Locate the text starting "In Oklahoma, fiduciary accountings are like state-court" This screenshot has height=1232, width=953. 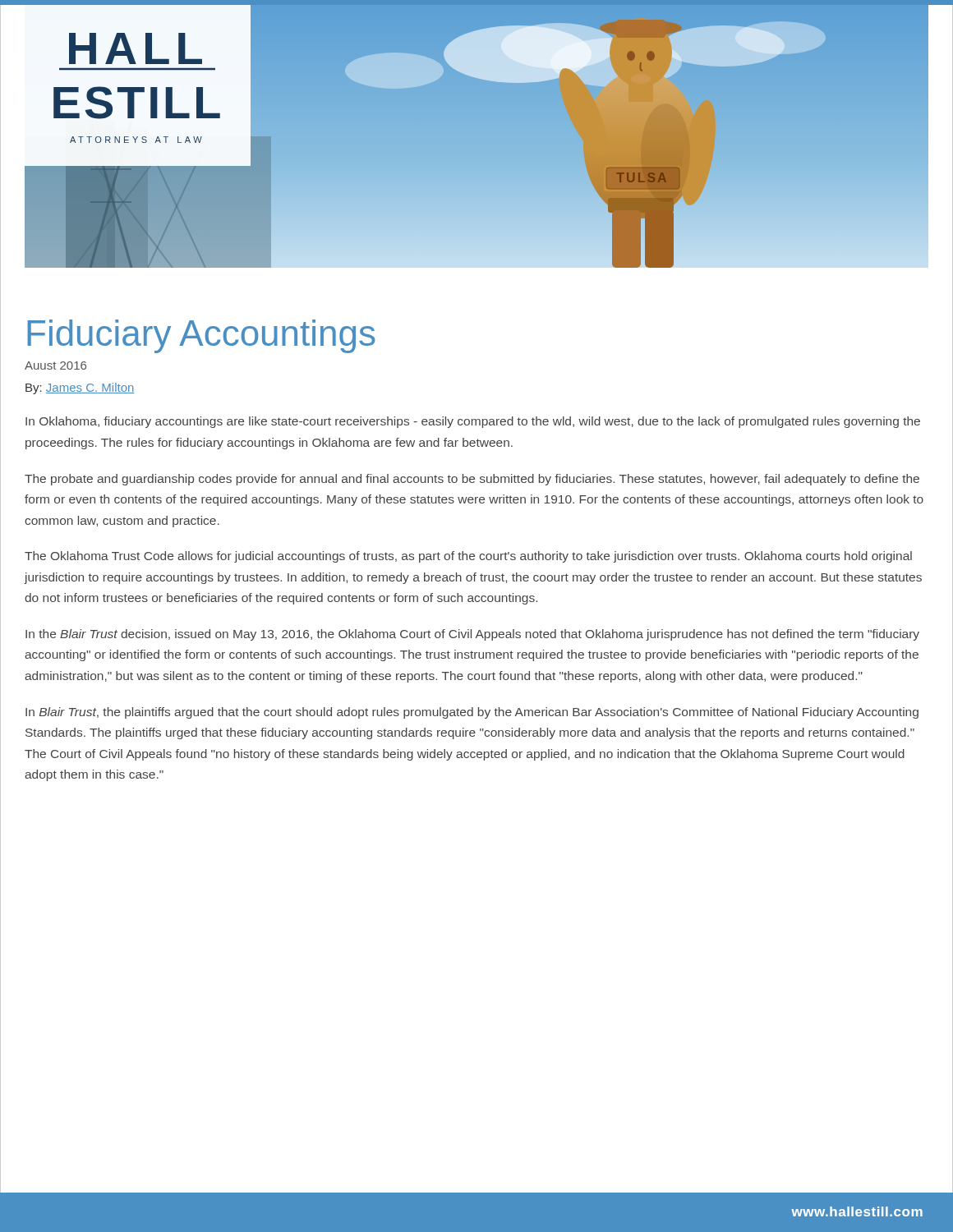[473, 432]
